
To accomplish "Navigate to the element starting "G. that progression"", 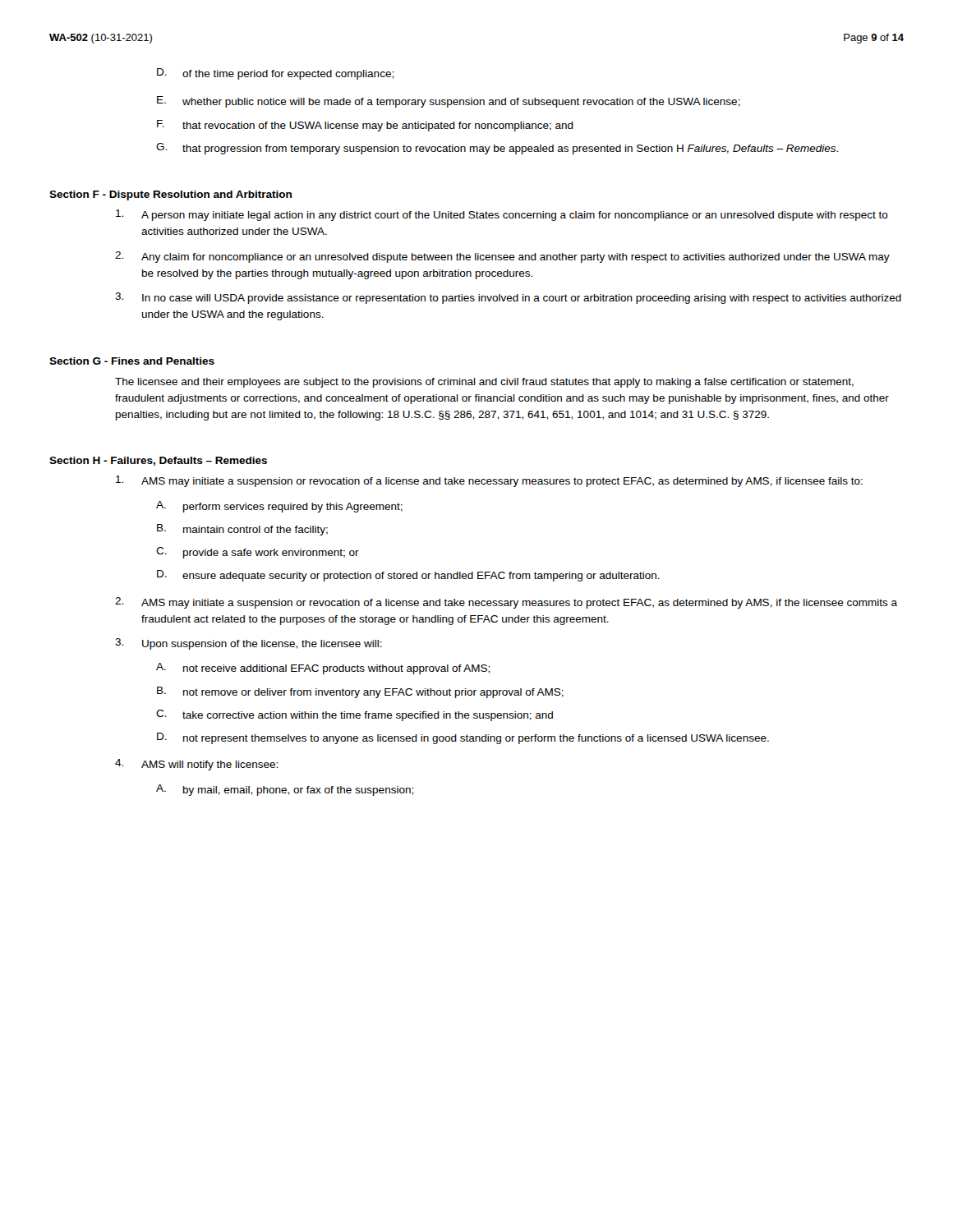I will pos(530,149).
